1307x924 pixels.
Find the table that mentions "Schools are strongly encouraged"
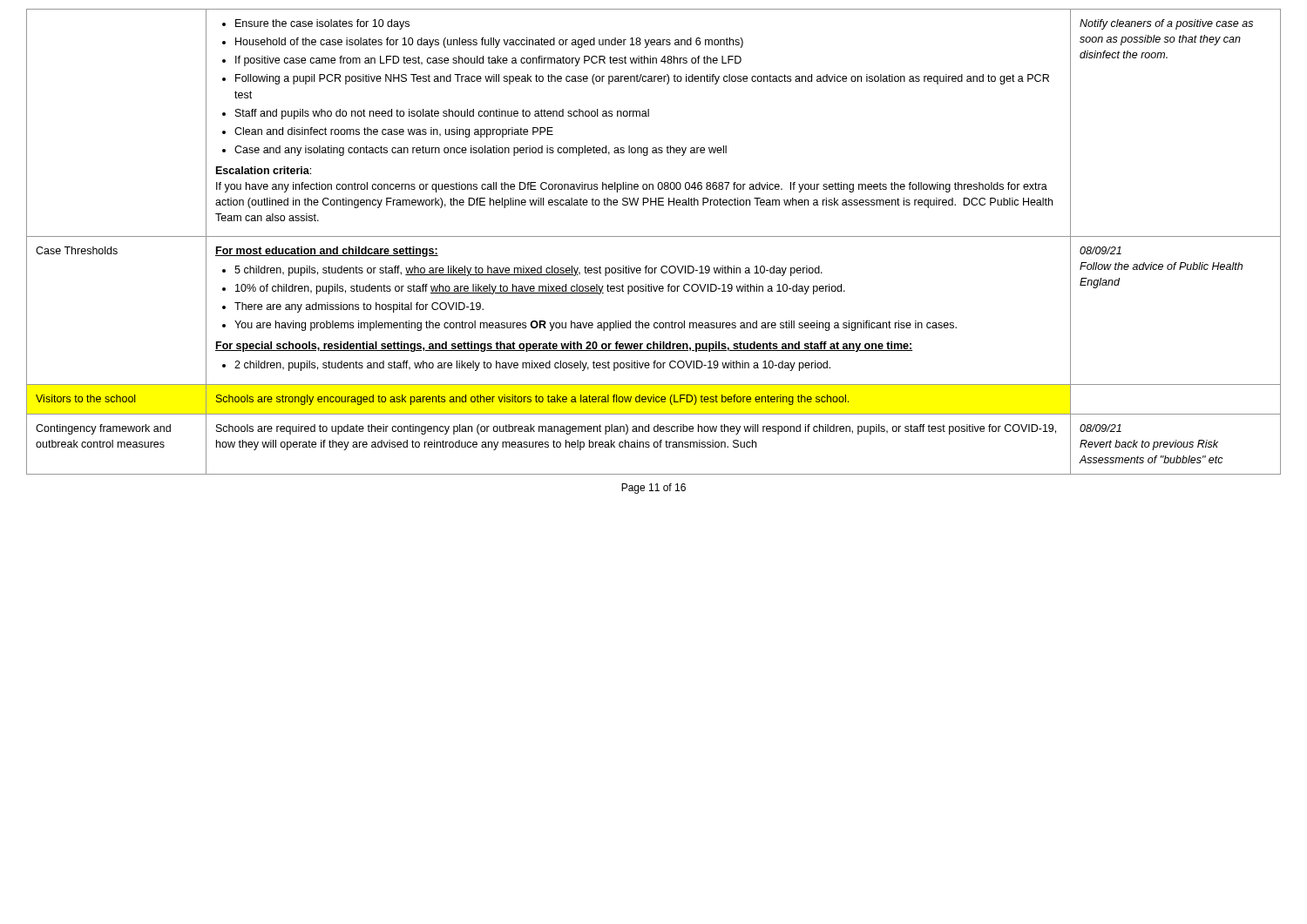coord(654,242)
